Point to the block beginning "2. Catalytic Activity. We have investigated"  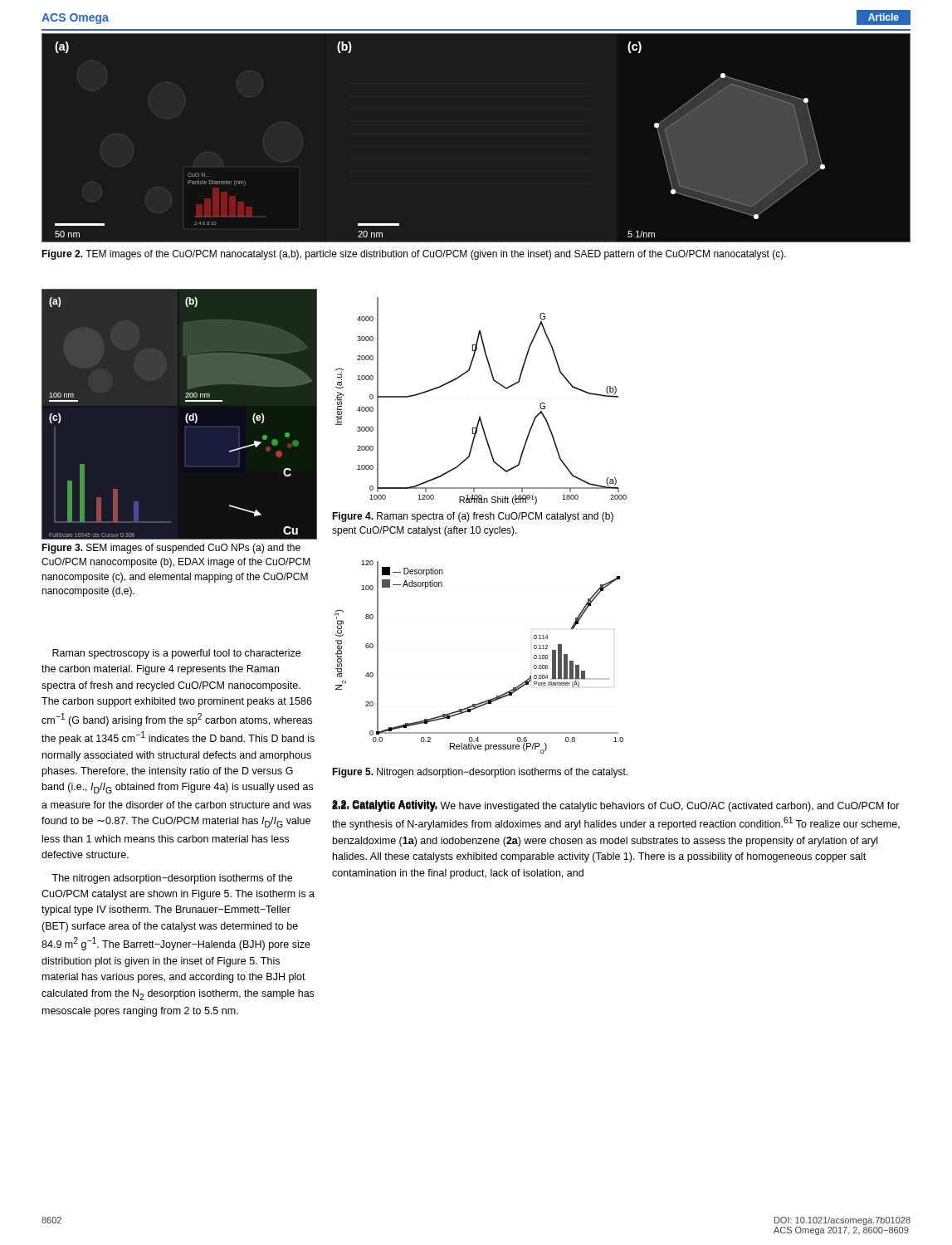pos(622,840)
